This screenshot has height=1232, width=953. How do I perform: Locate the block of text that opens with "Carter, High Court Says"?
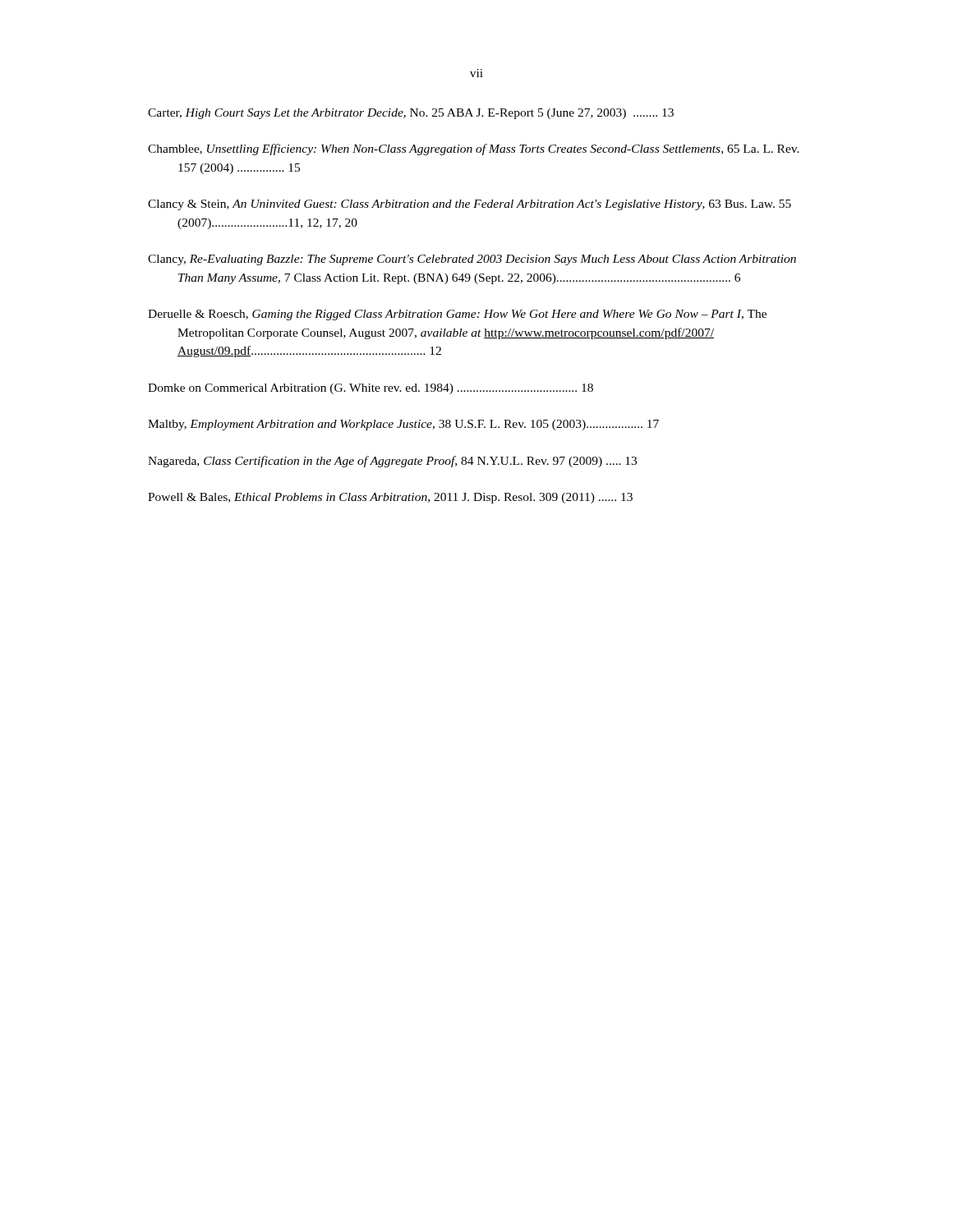coord(476,113)
